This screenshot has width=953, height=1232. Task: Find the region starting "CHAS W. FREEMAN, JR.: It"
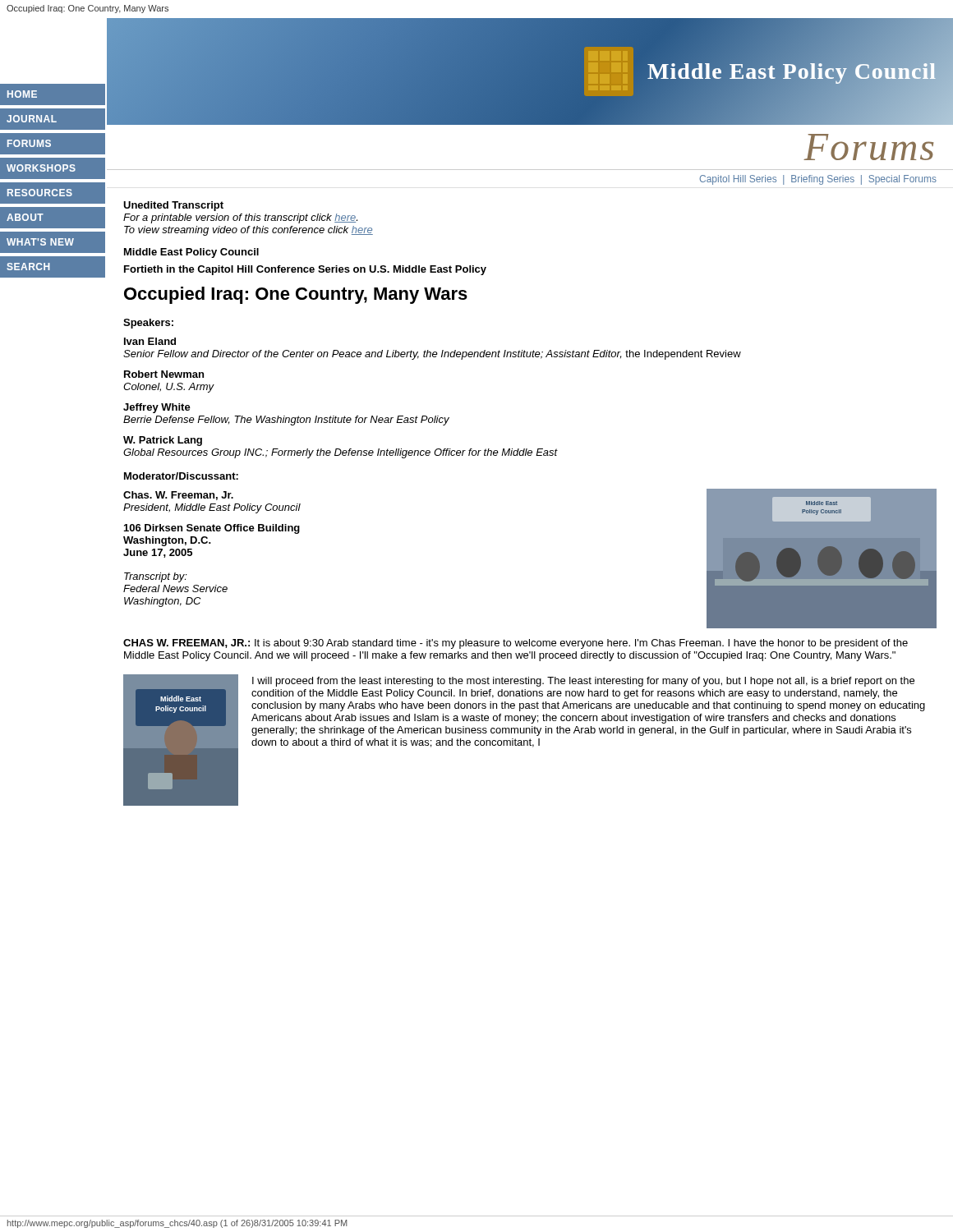click(x=516, y=649)
